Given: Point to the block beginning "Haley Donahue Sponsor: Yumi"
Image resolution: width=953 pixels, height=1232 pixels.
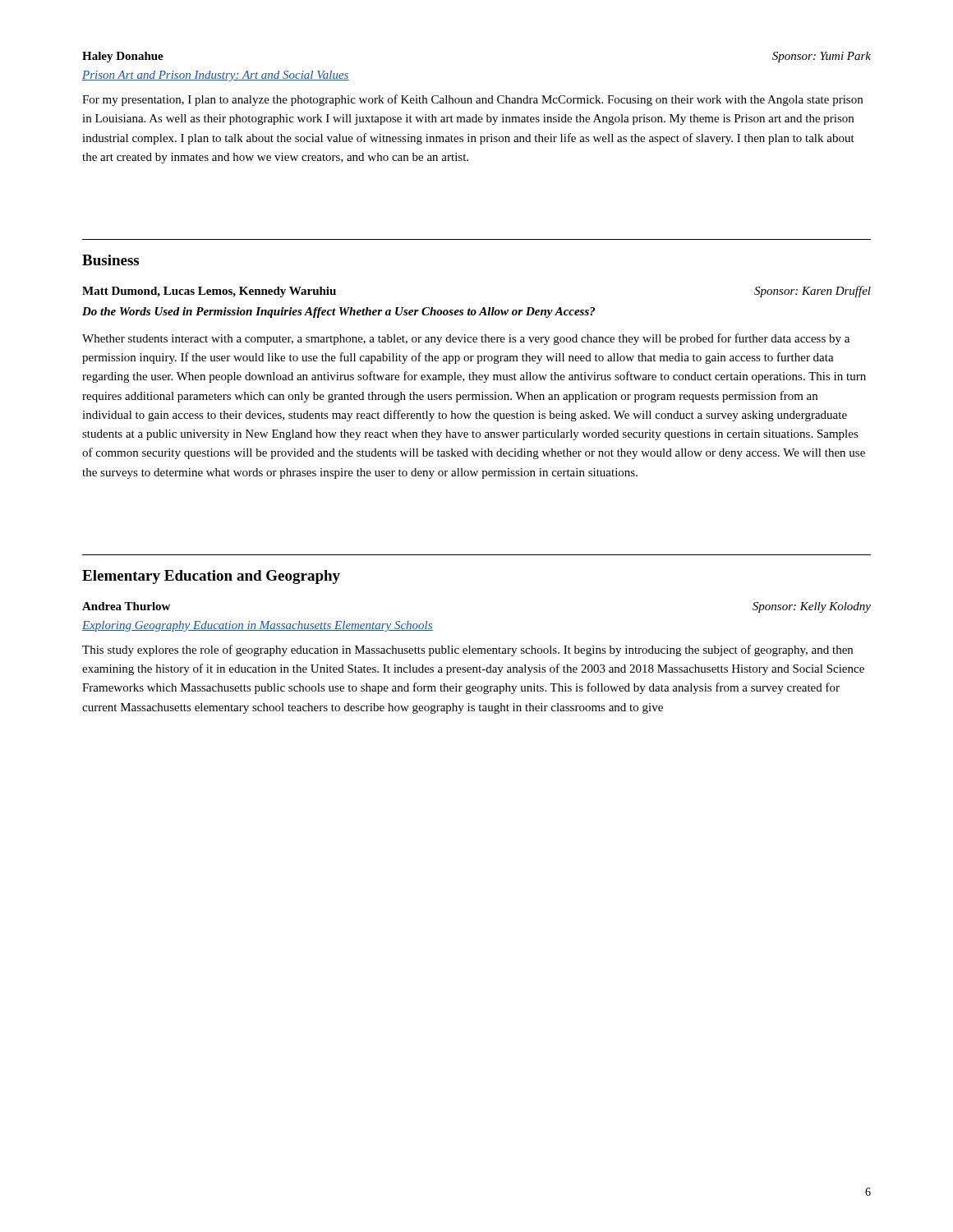Looking at the screenshot, I should (x=123, y=57).
